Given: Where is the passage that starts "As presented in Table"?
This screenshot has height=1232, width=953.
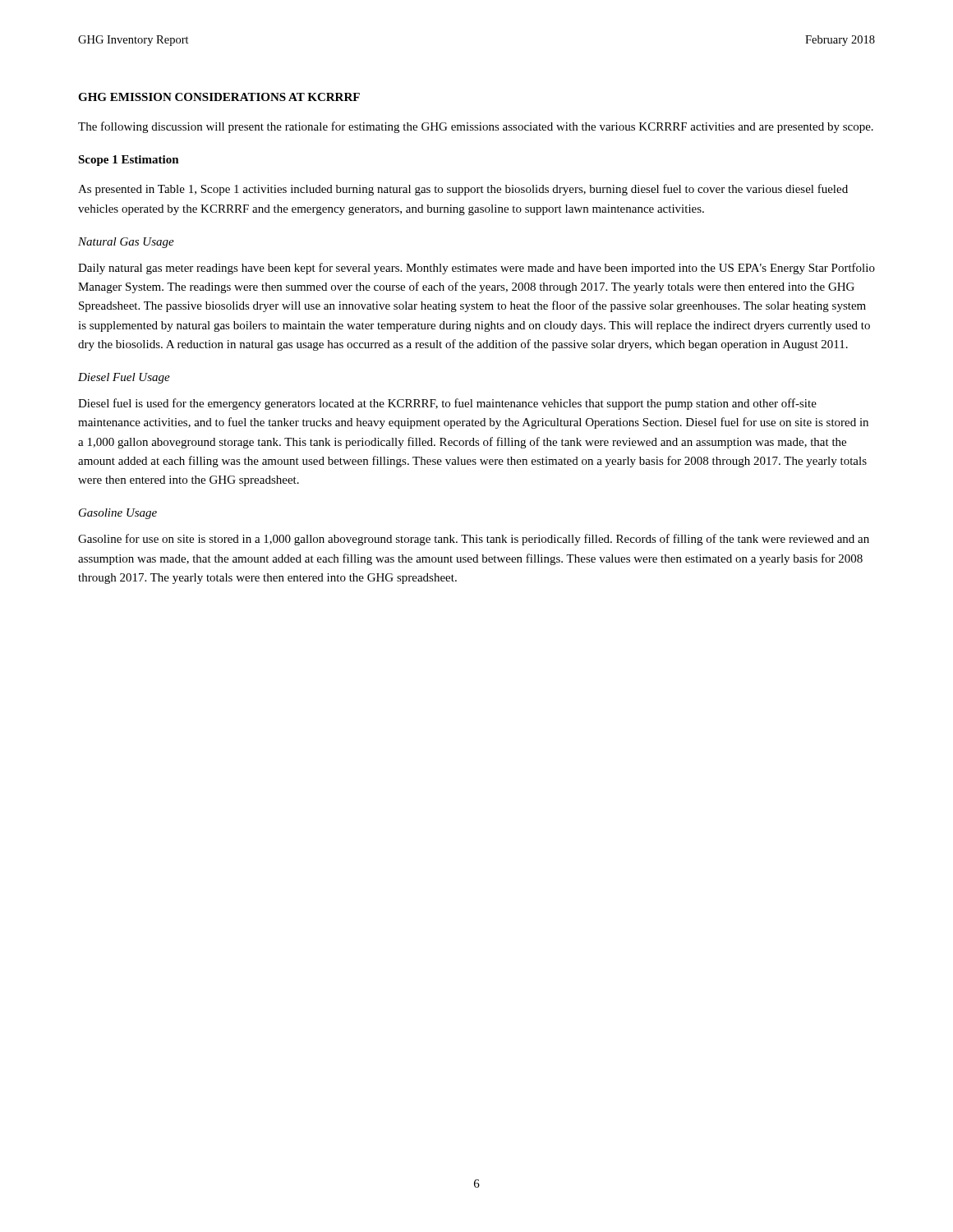Looking at the screenshot, I should (463, 199).
